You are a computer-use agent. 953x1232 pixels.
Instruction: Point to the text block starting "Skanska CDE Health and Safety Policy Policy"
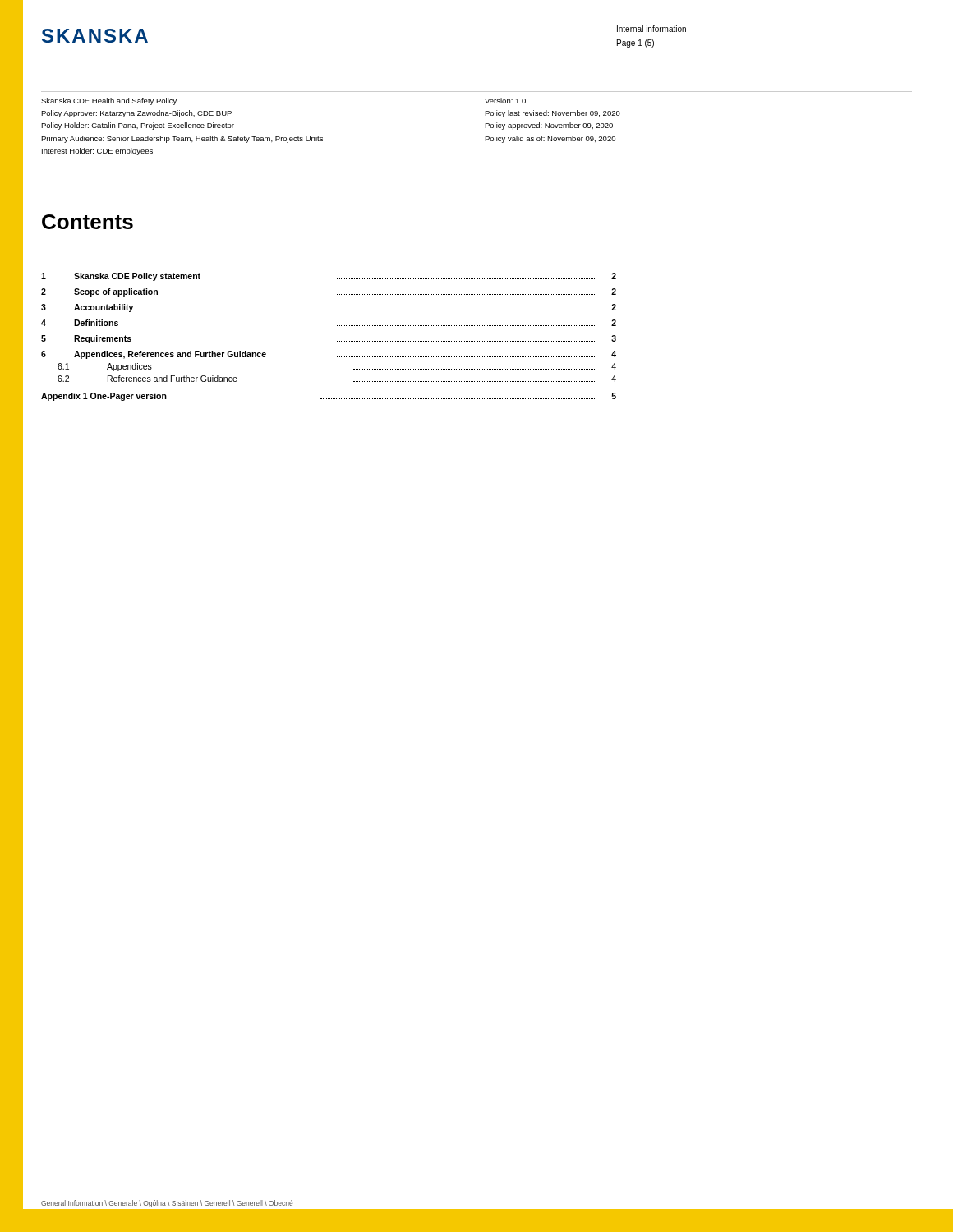(182, 126)
